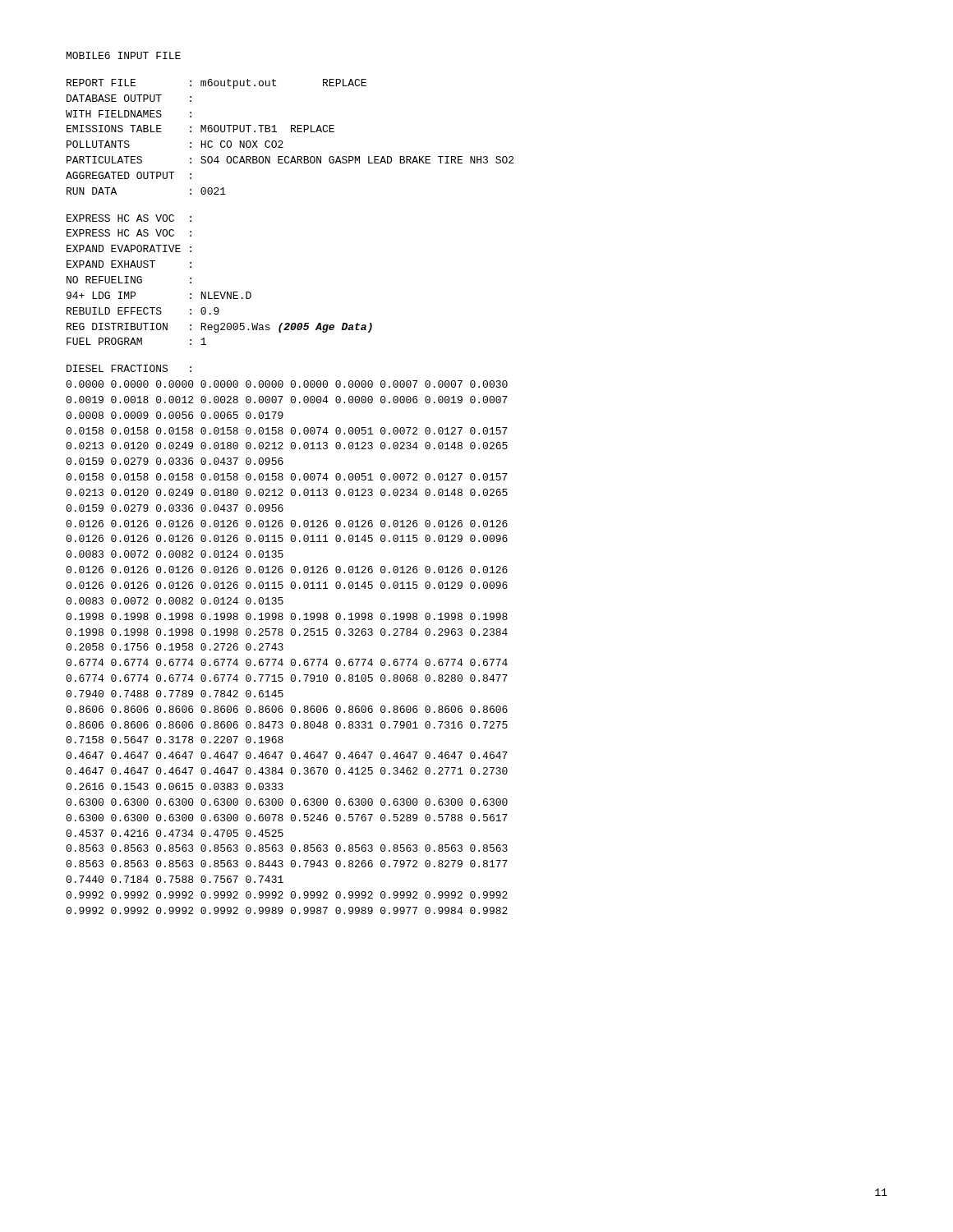Viewport: 953px width, 1232px height.
Task: Locate the block of text that opens with "DIESEL FRACTIONS : 0.0000 0.0000 0.0000 0.0000 0.0000"
Action: coord(476,641)
